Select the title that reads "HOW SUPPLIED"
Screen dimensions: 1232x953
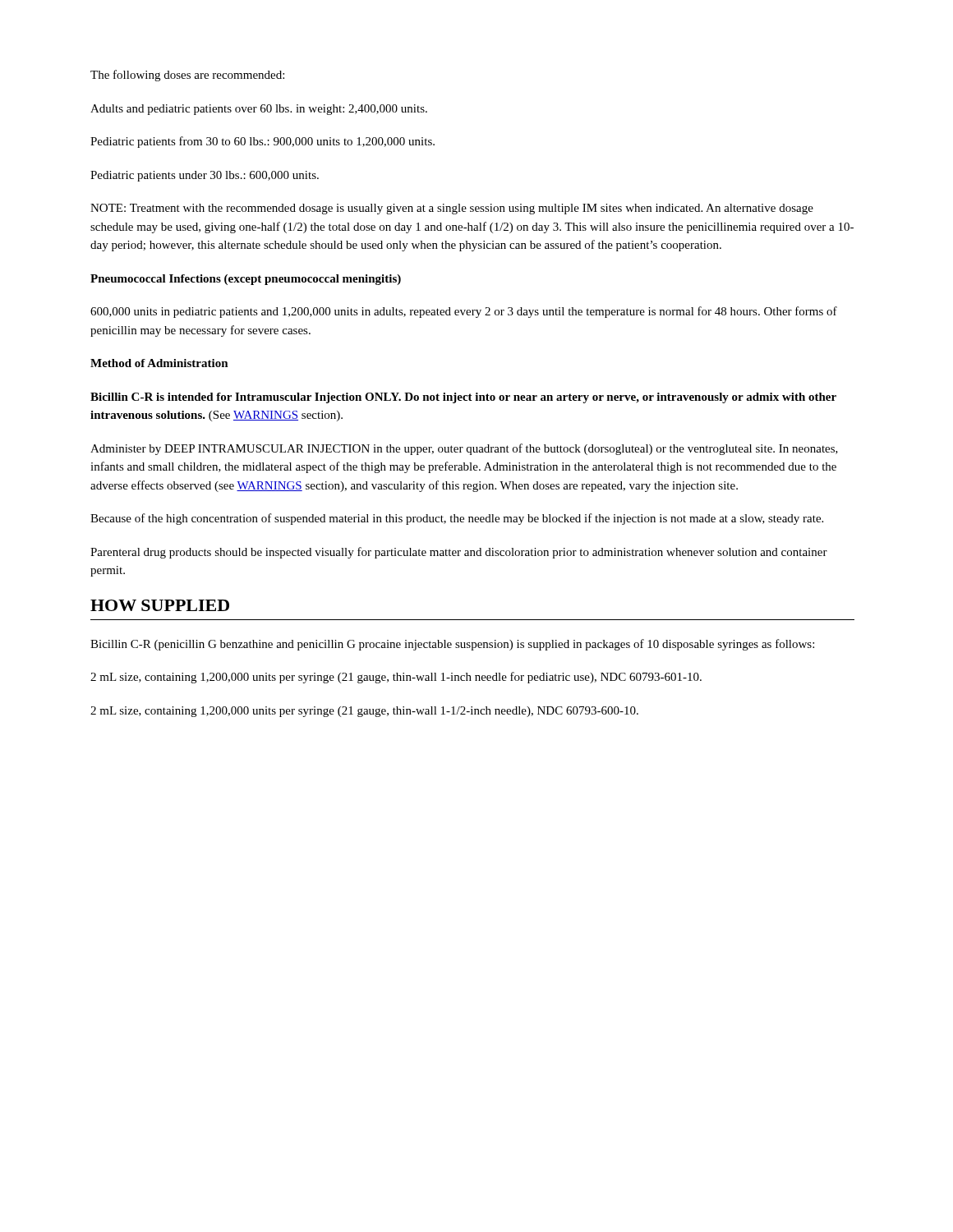[x=160, y=605]
